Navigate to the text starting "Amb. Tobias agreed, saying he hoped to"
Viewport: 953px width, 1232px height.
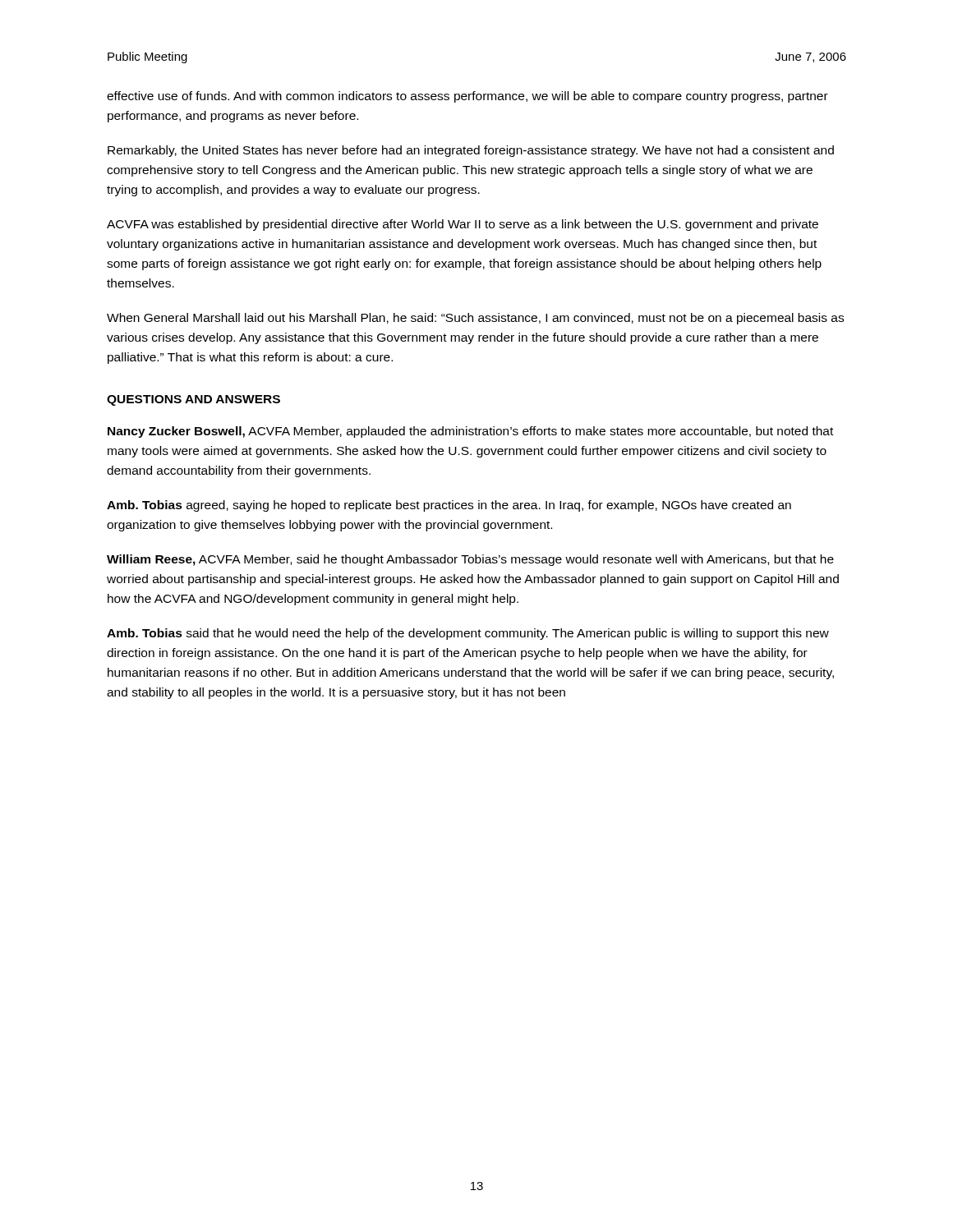(449, 515)
